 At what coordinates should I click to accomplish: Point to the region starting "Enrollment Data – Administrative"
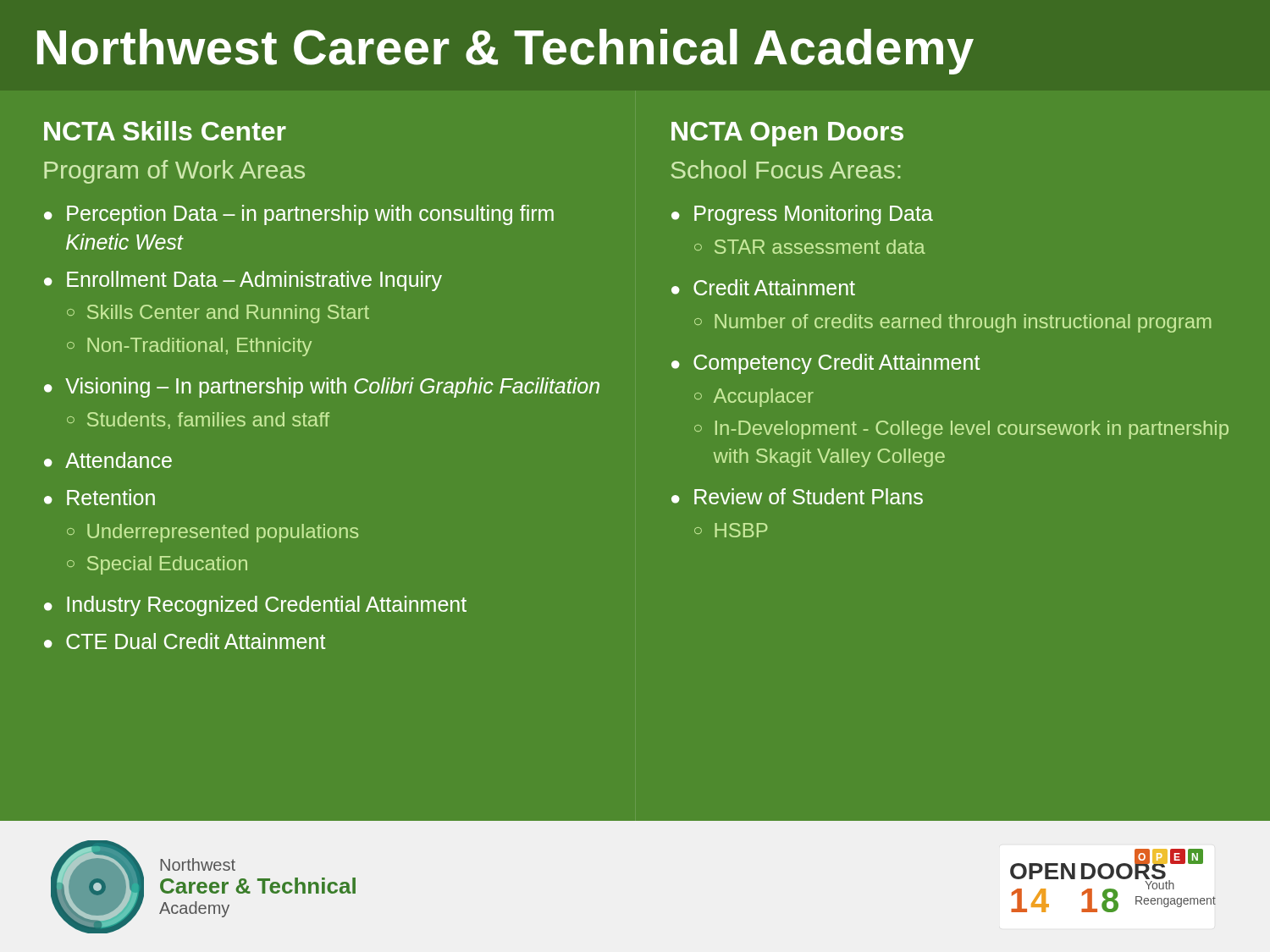pyautogui.click(x=333, y=315)
